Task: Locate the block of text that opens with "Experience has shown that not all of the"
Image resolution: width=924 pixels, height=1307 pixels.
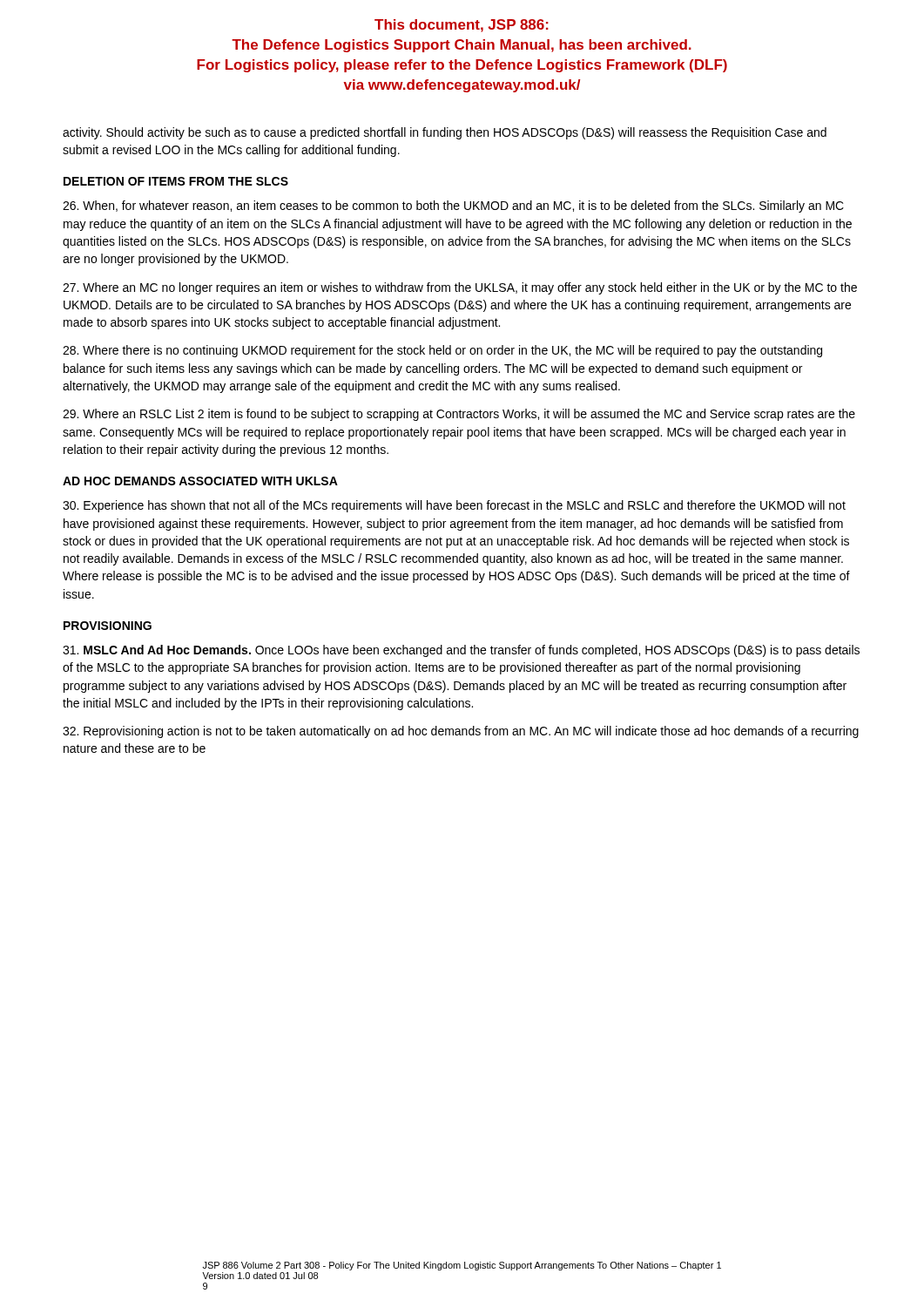Action: 456,550
